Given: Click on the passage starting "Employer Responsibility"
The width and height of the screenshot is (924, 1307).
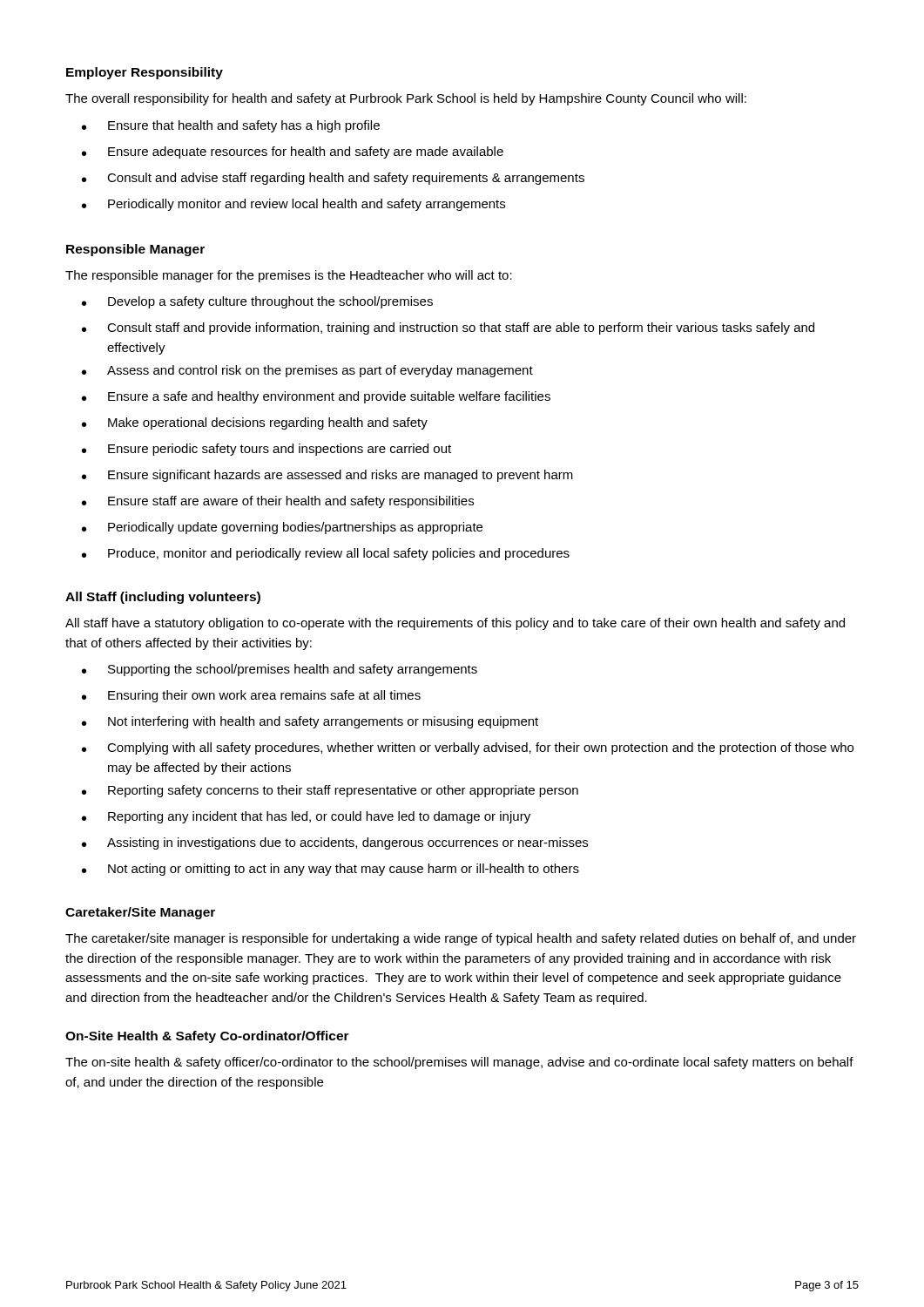Looking at the screenshot, I should tap(144, 72).
